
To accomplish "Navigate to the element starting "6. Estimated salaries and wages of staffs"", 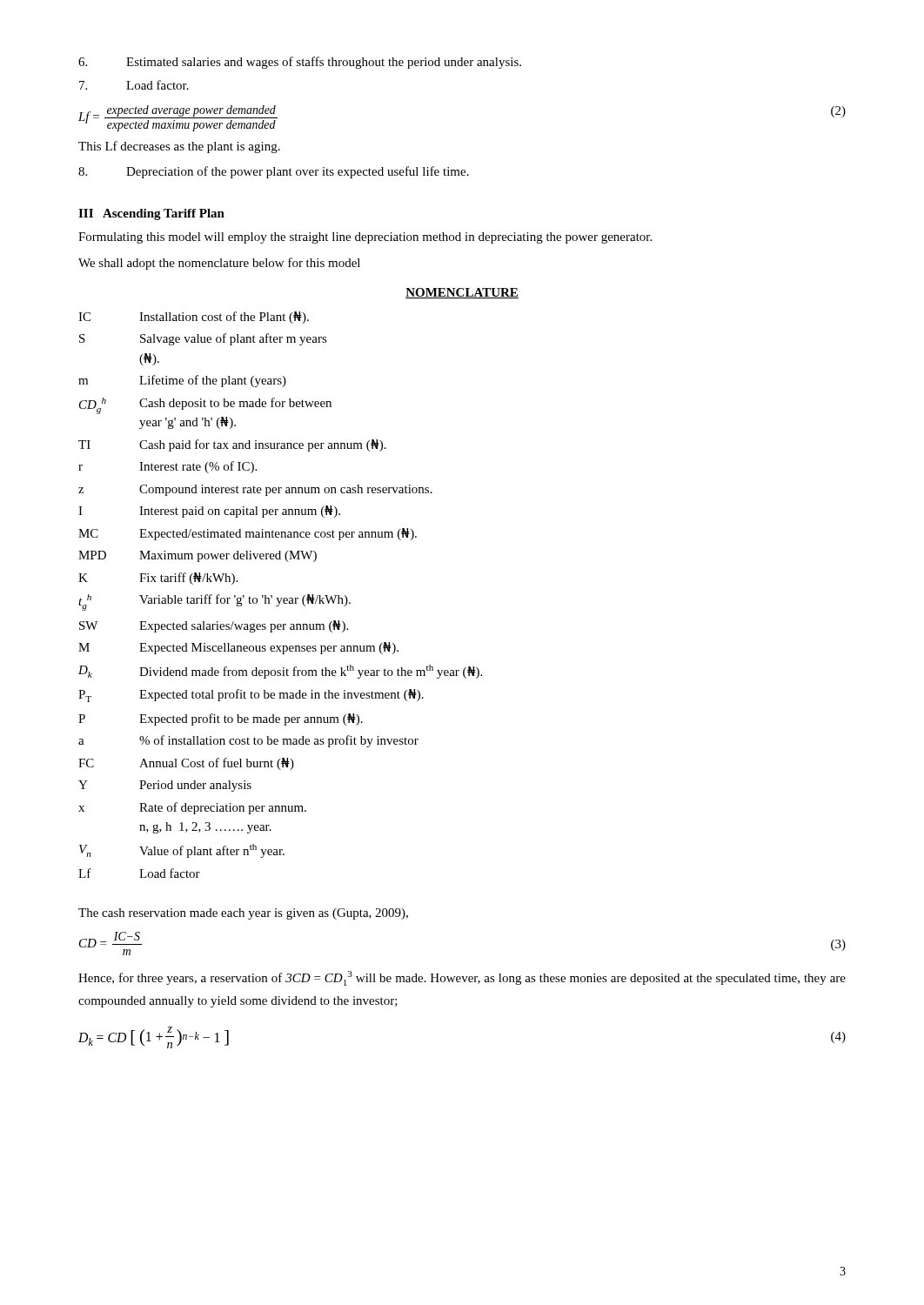I will (x=462, y=62).
